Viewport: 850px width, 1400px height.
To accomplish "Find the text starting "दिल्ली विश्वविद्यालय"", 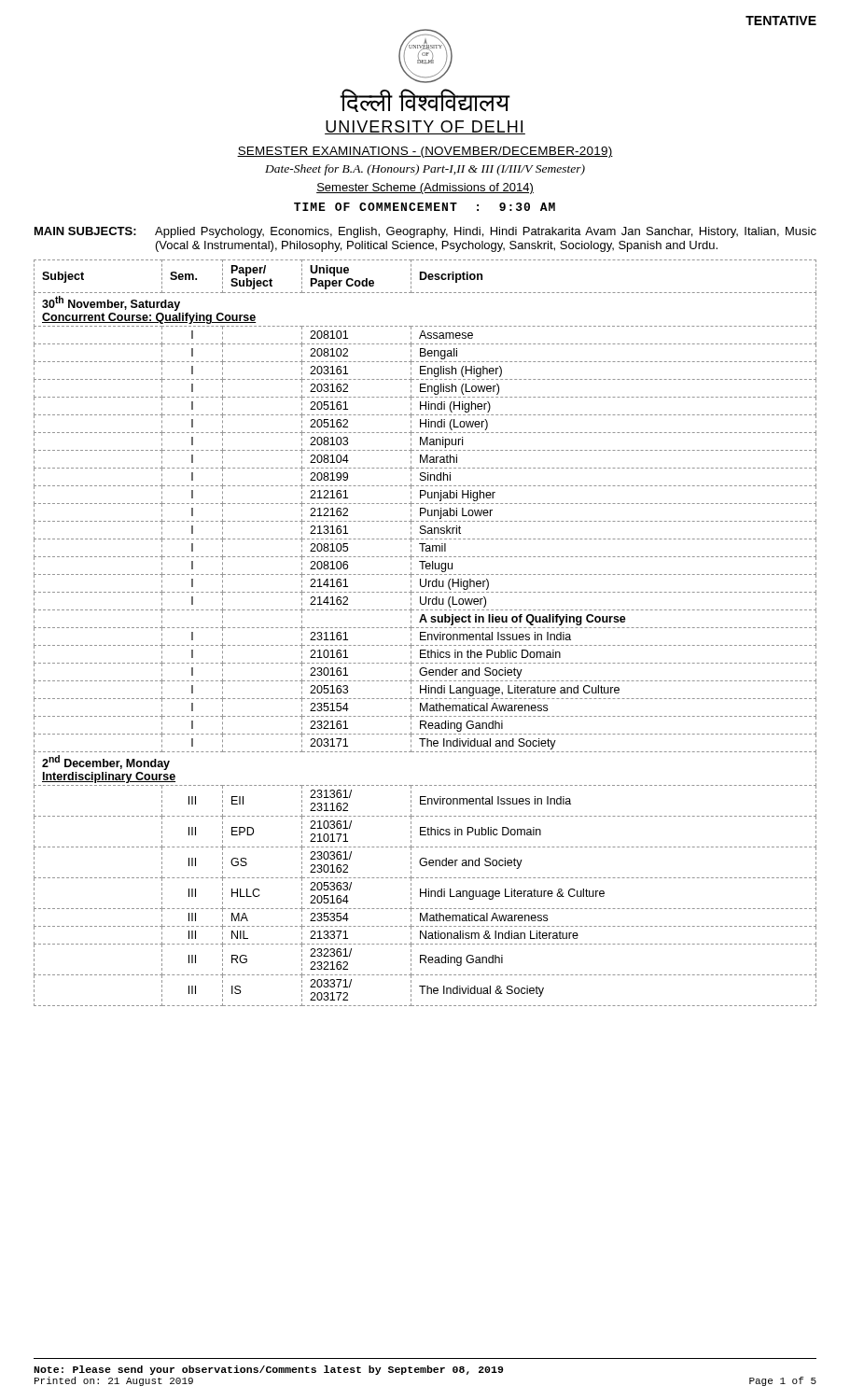I will click(x=425, y=103).
